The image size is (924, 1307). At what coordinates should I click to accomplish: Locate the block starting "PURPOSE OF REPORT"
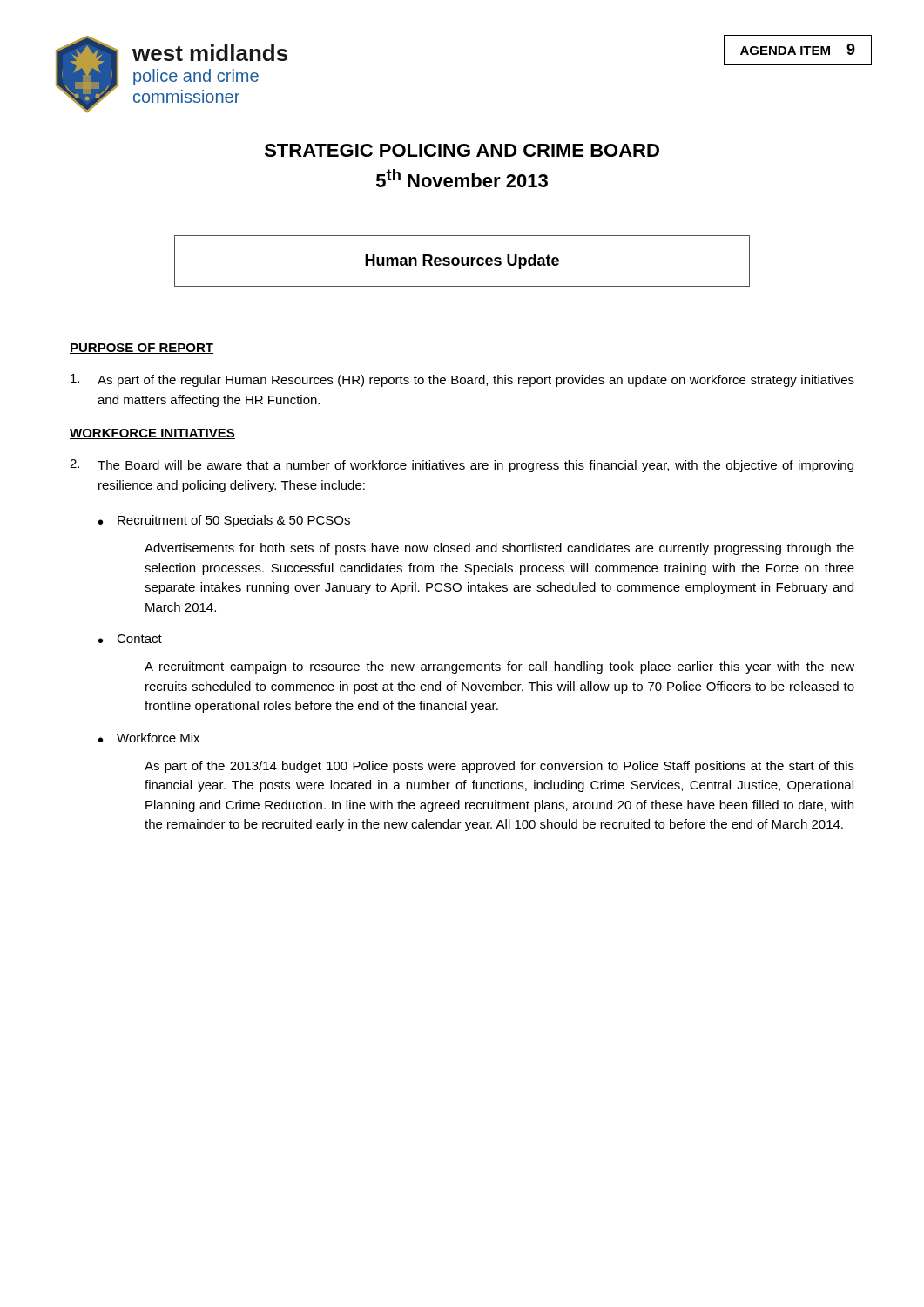[142, 347]
